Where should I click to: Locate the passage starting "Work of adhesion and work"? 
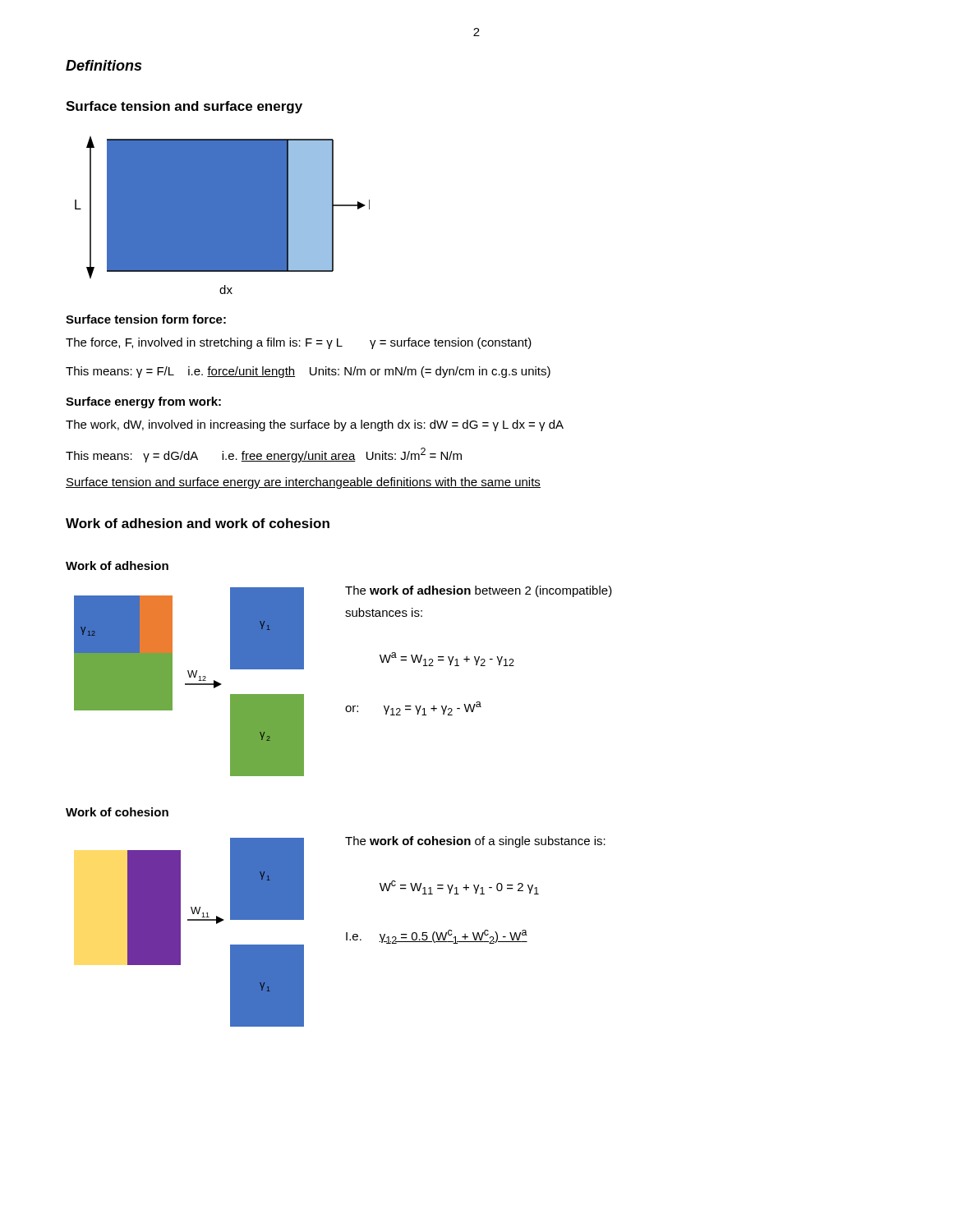198,524
